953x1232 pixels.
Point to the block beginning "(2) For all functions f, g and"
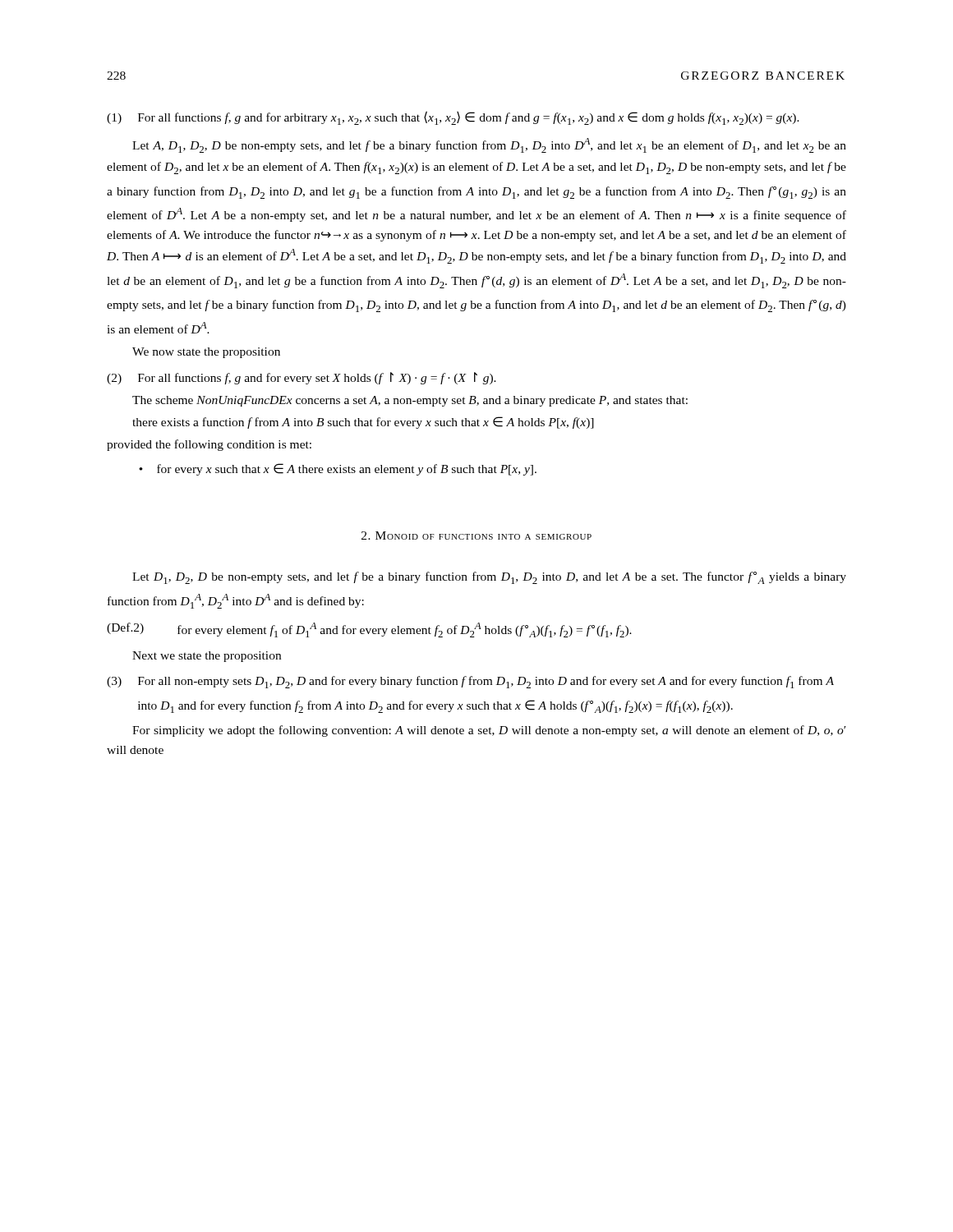[476, 377]
